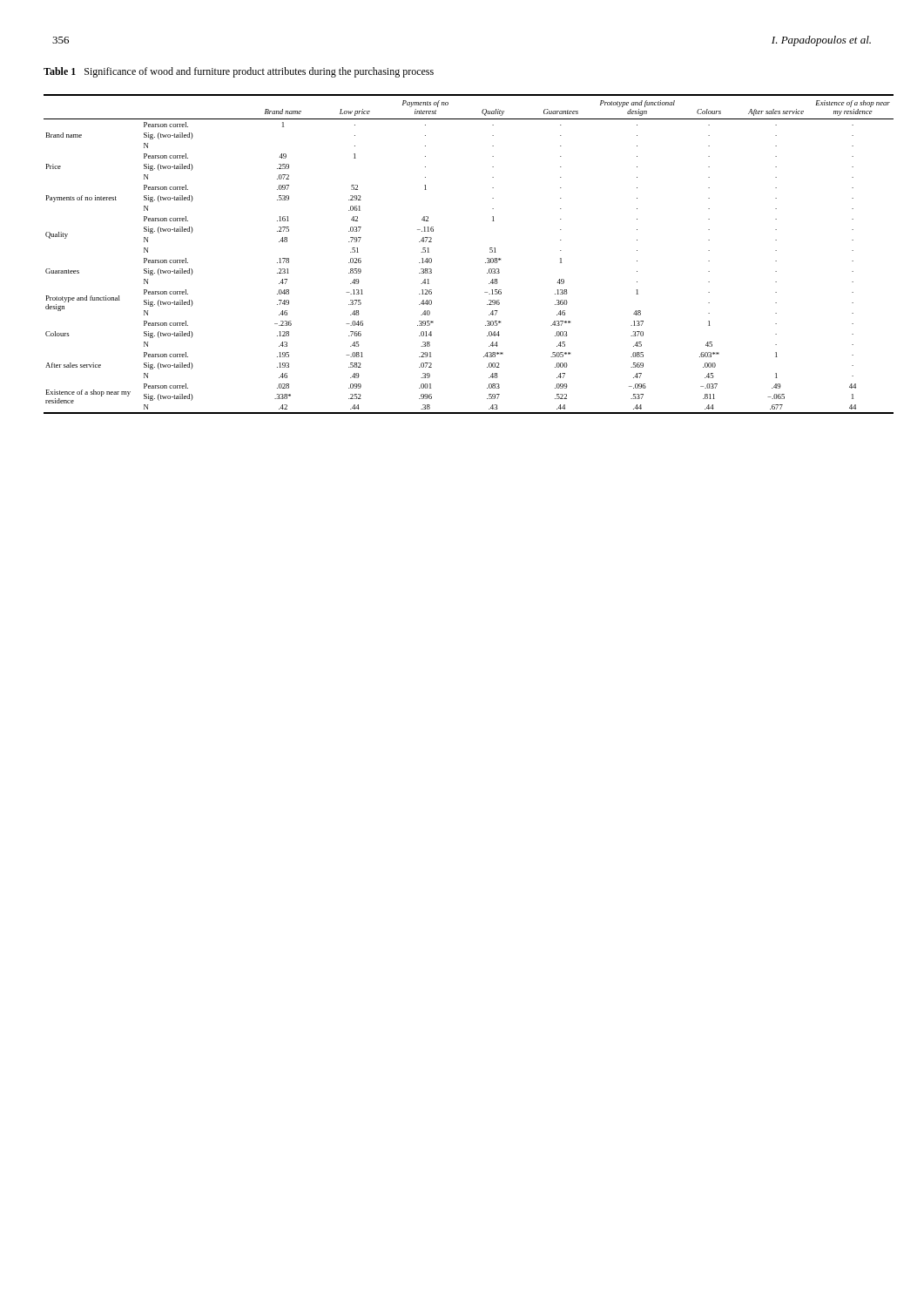Image resolution: width=924 pixels, height=1307 pixels.
Task: Point to the title beginning "Table 1 Significance of wood and furniture"
Action: pos(239,71)
